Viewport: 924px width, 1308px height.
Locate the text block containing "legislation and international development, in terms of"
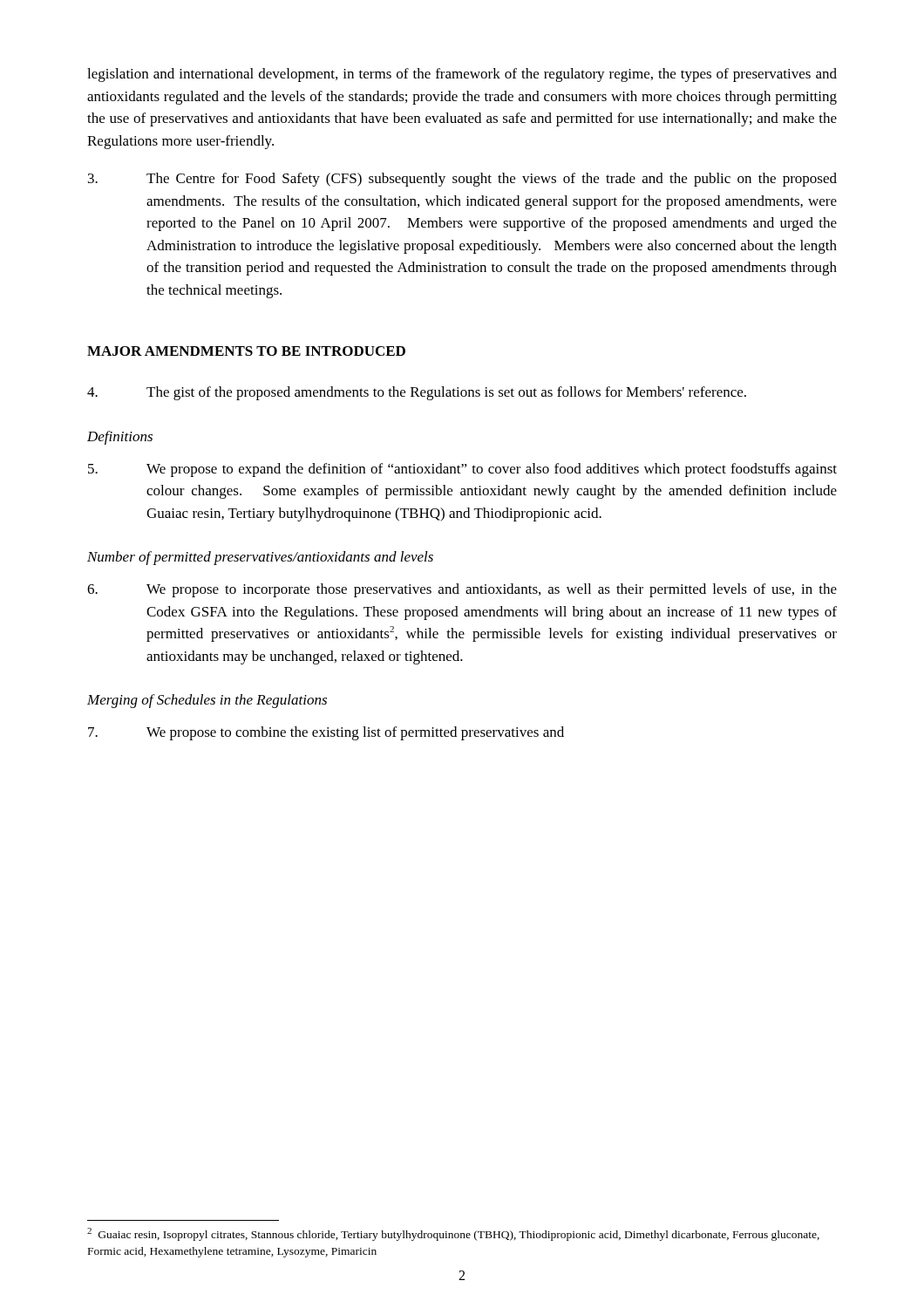click(462, 107)
